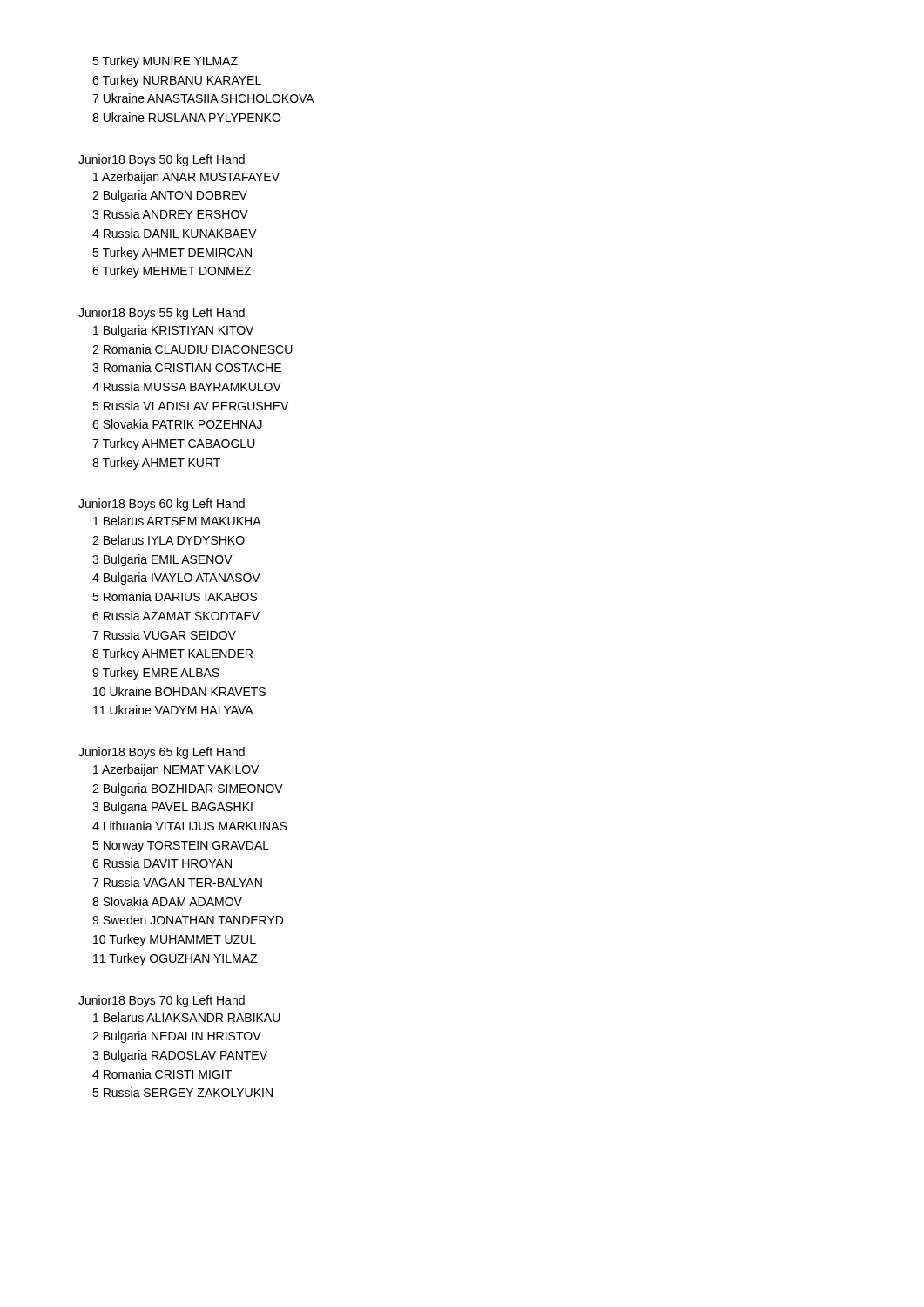
Task: Point to the text starting "7 Ukraine ANASTASIIA SHCHOLOKOVA"
Action: [x=203, y=99]
